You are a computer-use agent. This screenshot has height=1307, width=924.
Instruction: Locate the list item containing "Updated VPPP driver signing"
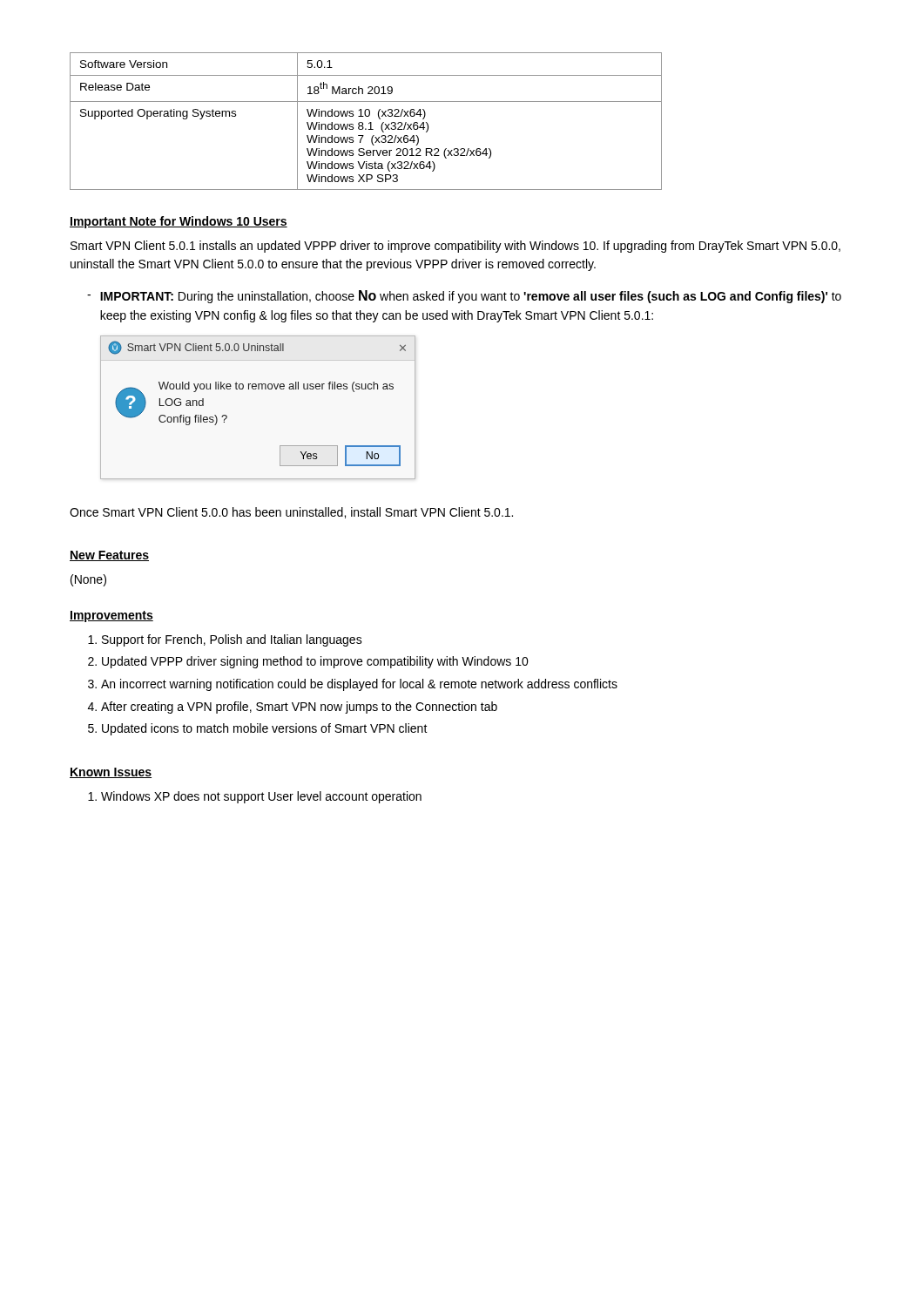coord(315,662)
